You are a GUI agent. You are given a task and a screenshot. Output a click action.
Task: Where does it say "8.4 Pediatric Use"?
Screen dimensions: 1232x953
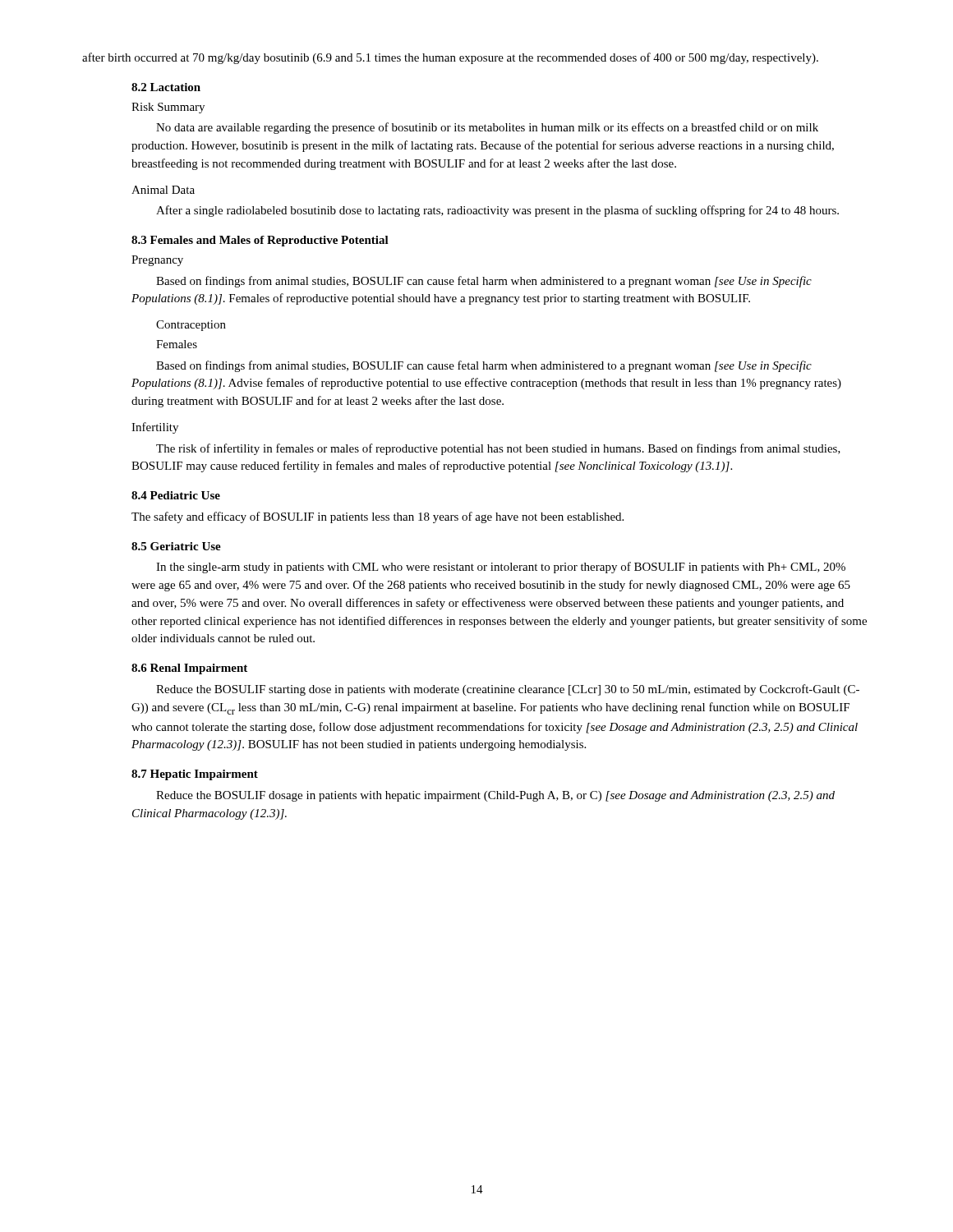(176, 495)
